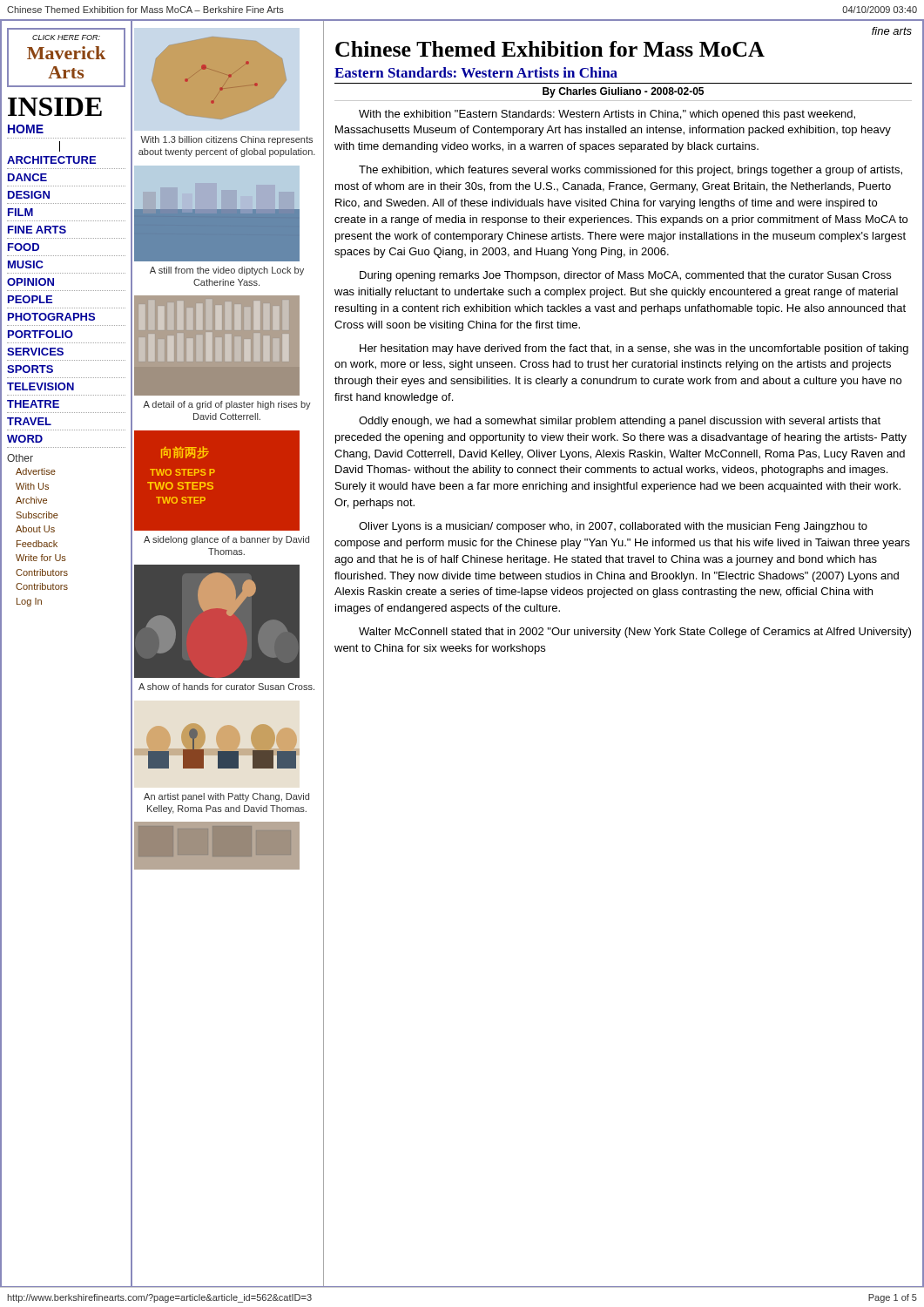Point to the text block starting "With 1.3 billion citizens China represents about twenty"
The height and width of the screenshot is (1307, 924).
[227, 146]
